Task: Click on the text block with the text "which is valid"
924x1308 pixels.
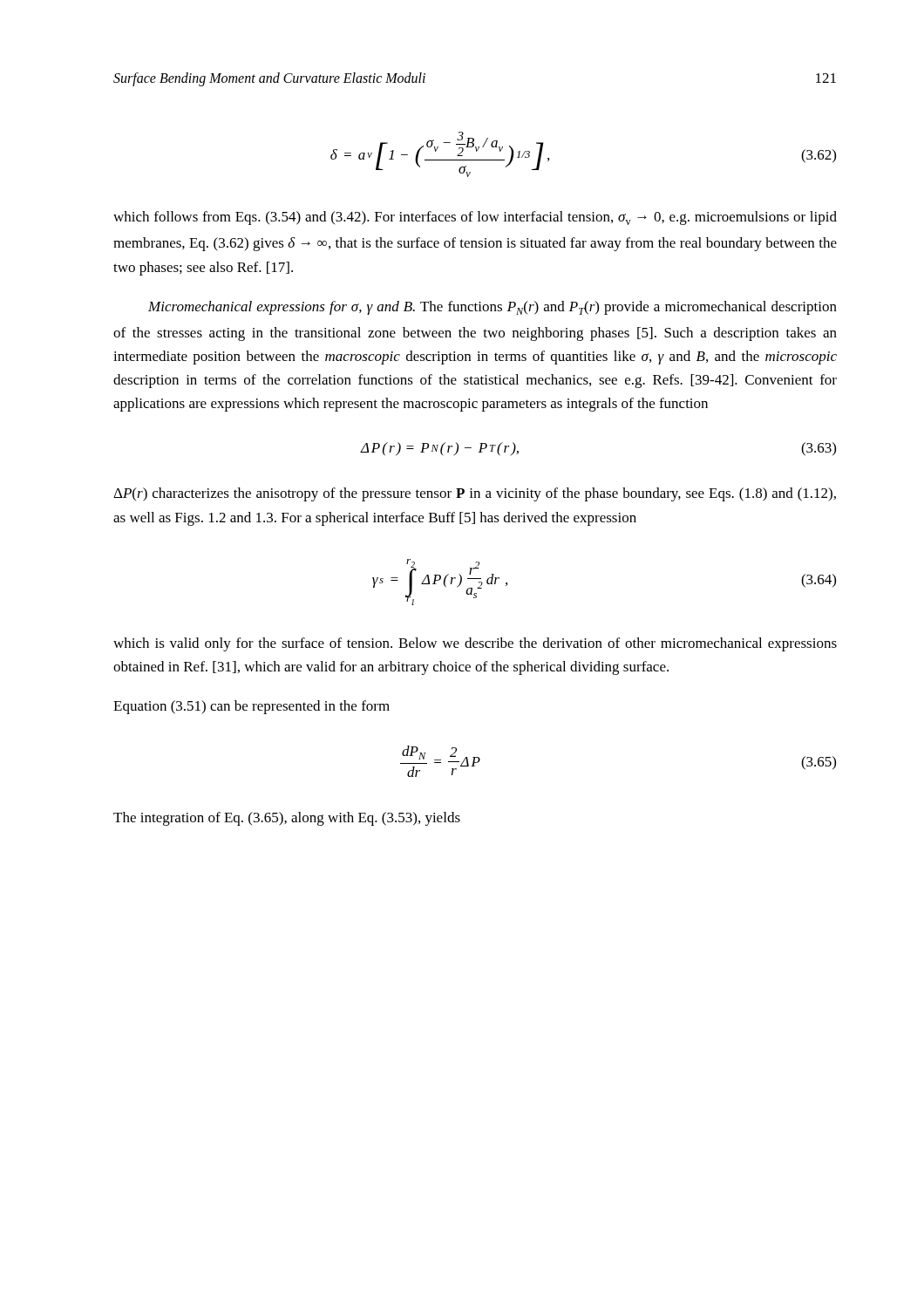Action: (475, 655)
